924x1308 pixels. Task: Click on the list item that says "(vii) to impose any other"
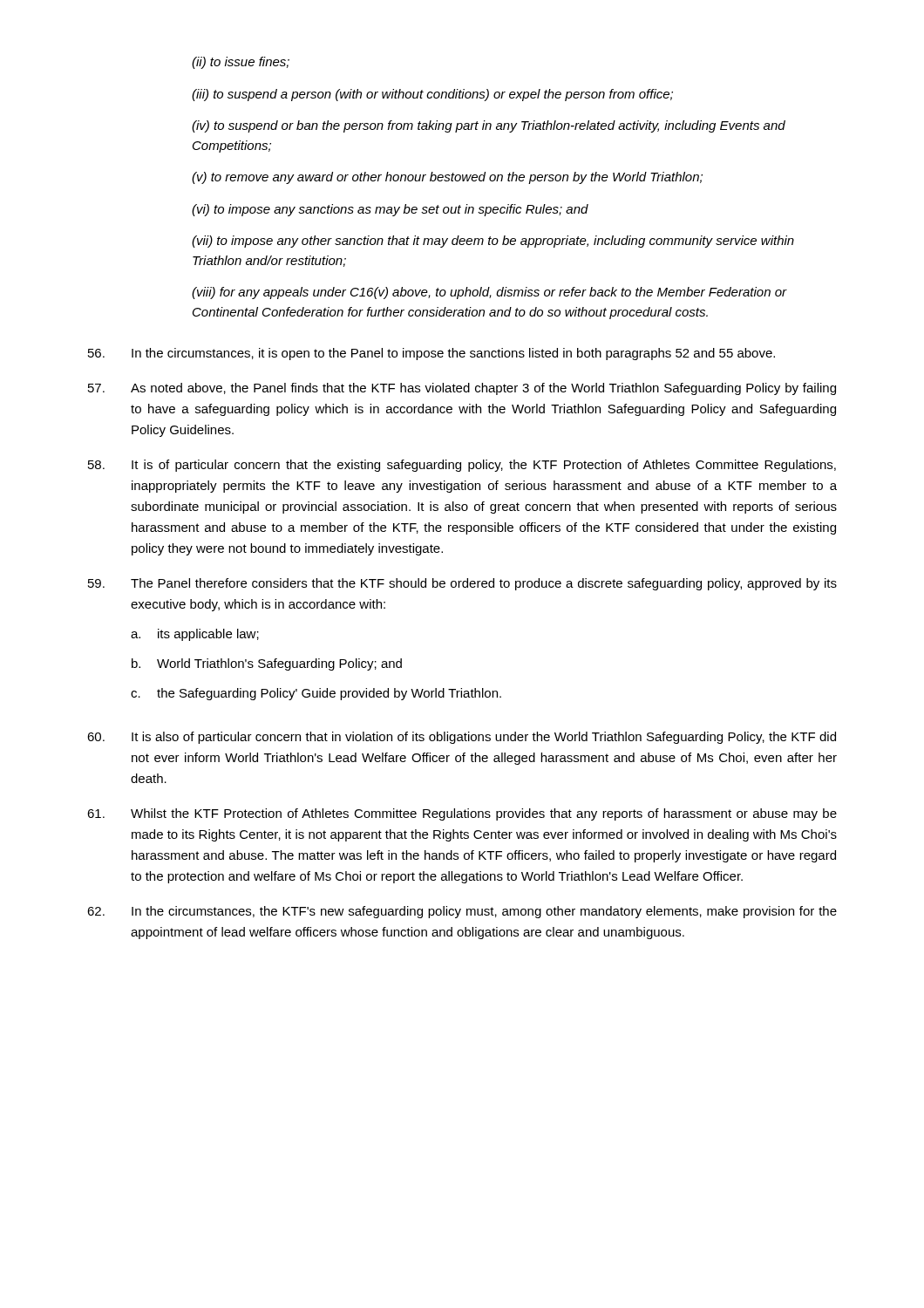point(493,250)
